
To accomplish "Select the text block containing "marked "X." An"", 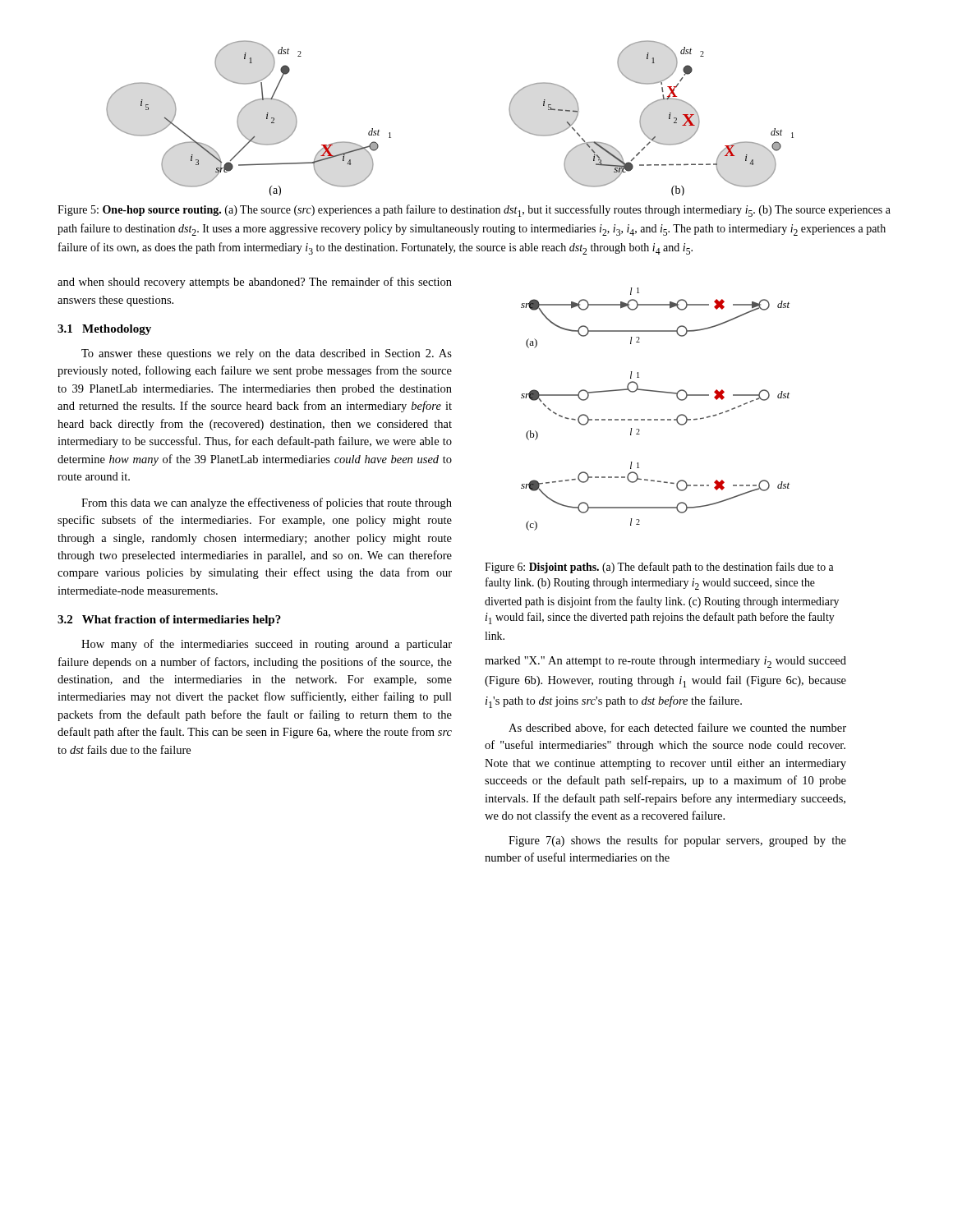I will (x=665, y=682).
